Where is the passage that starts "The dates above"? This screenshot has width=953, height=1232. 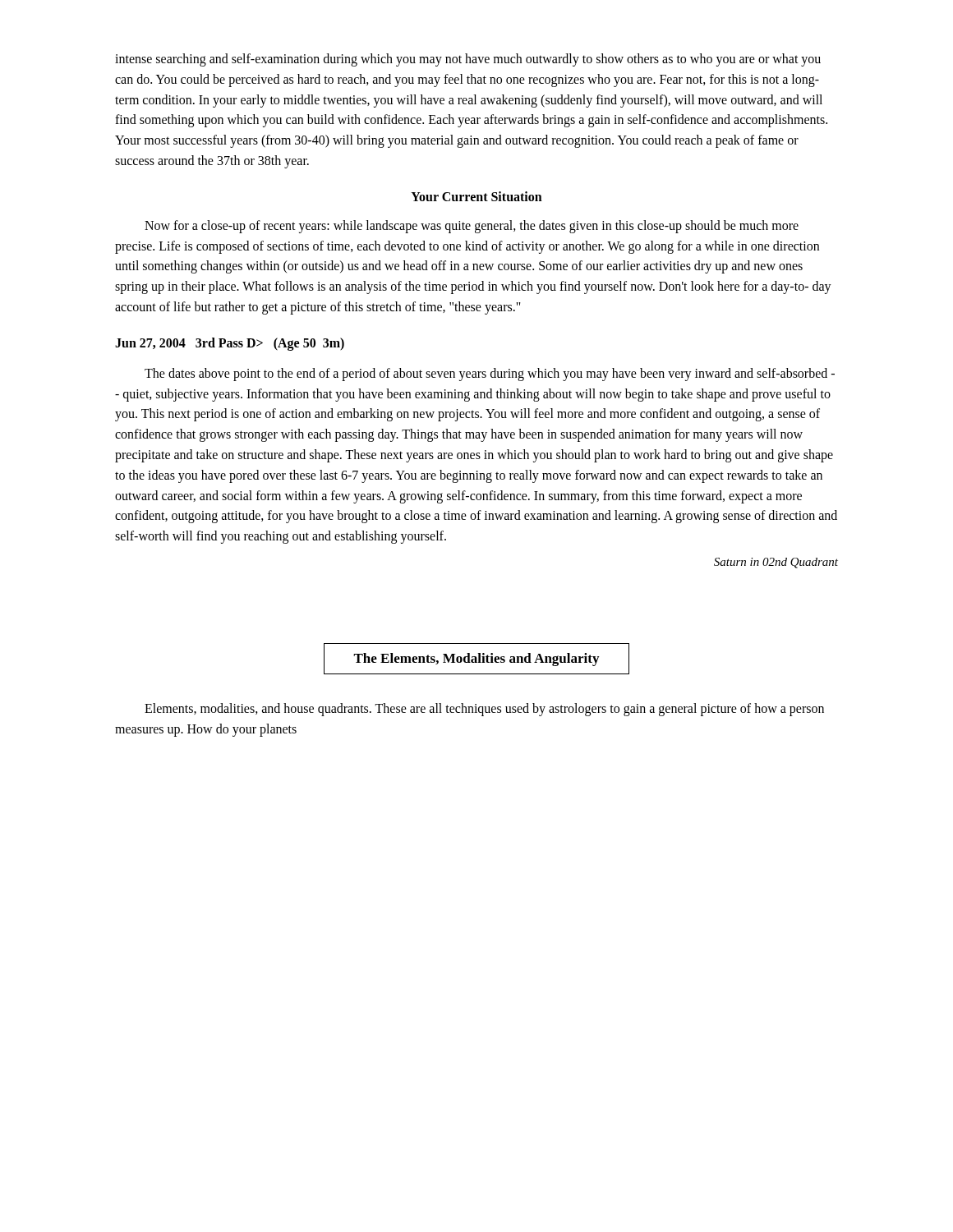[x=476, y=455]
